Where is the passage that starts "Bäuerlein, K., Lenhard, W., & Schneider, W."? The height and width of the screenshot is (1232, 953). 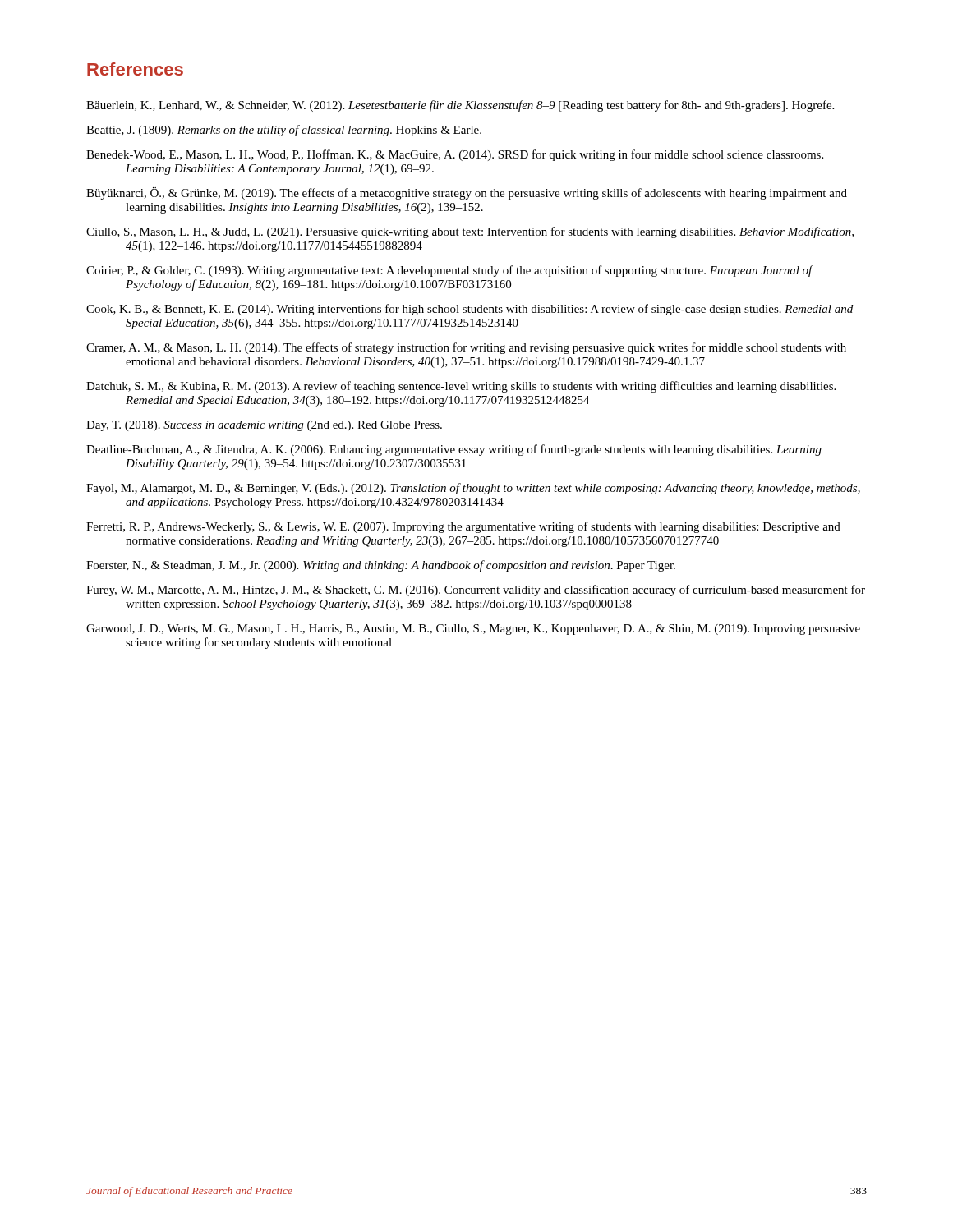(480, 105)
